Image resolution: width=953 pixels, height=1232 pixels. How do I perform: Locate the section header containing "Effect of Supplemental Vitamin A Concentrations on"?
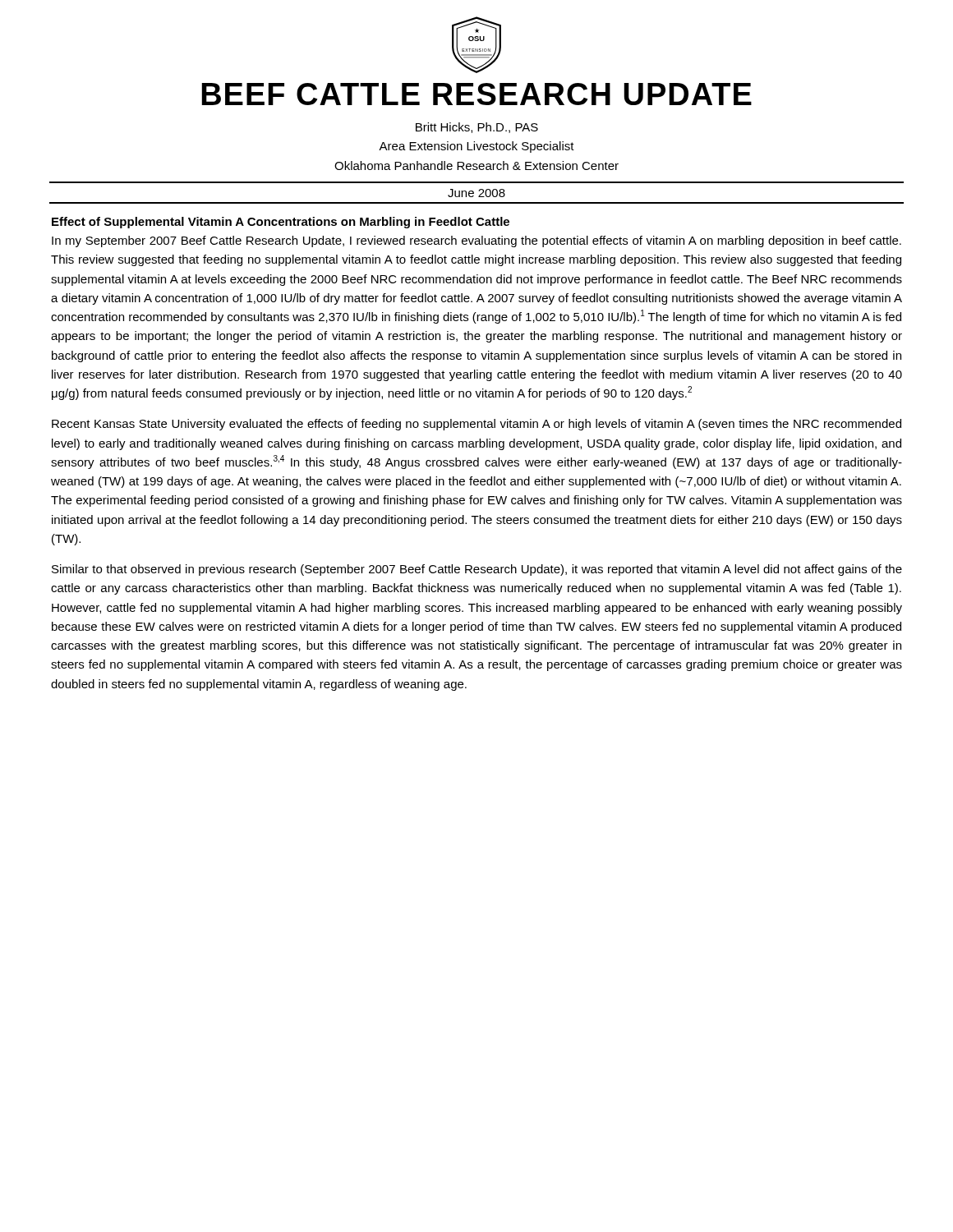(x=280, y=221)
